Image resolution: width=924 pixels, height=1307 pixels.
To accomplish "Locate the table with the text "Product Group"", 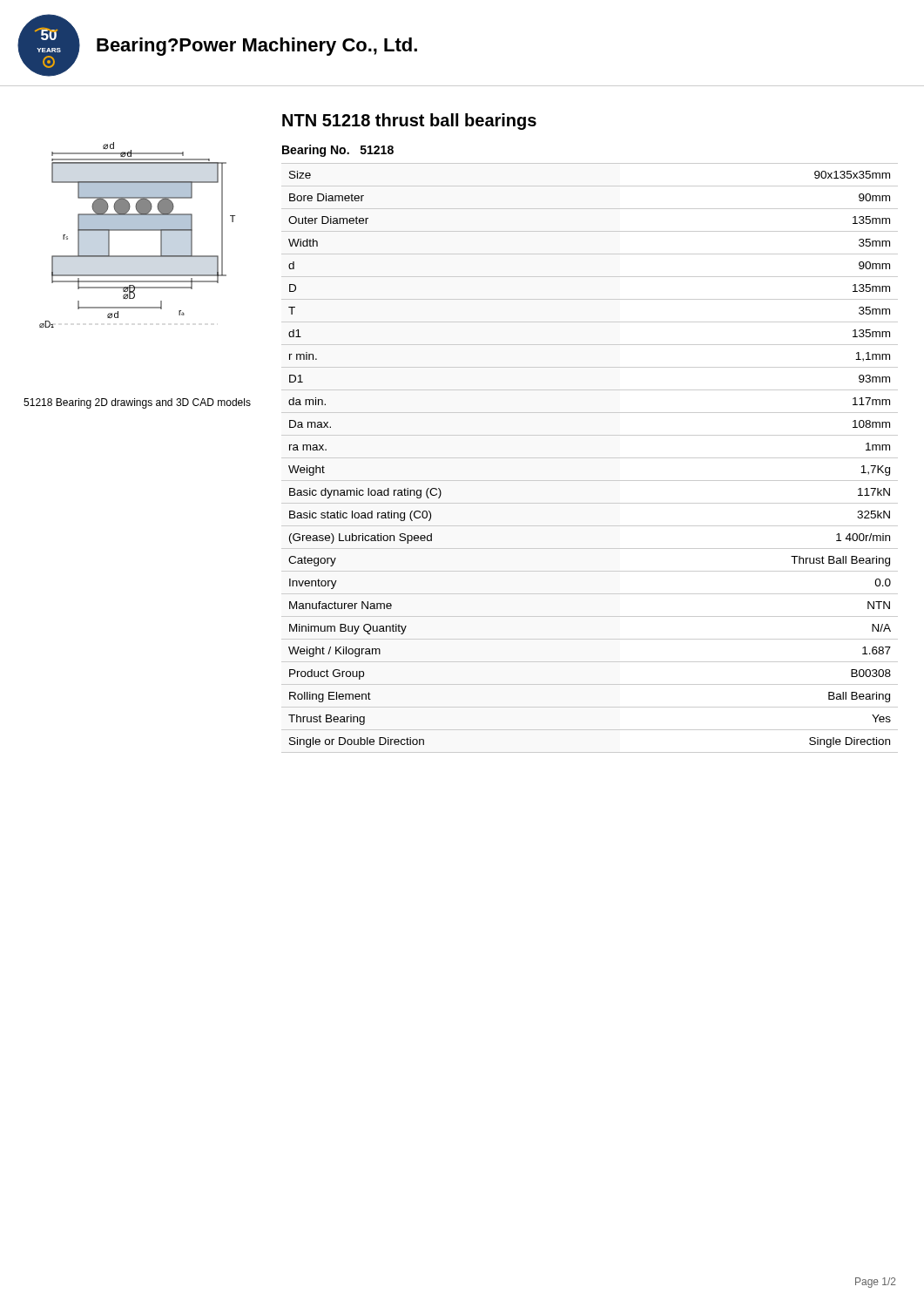I will click(x=590, y=458).
